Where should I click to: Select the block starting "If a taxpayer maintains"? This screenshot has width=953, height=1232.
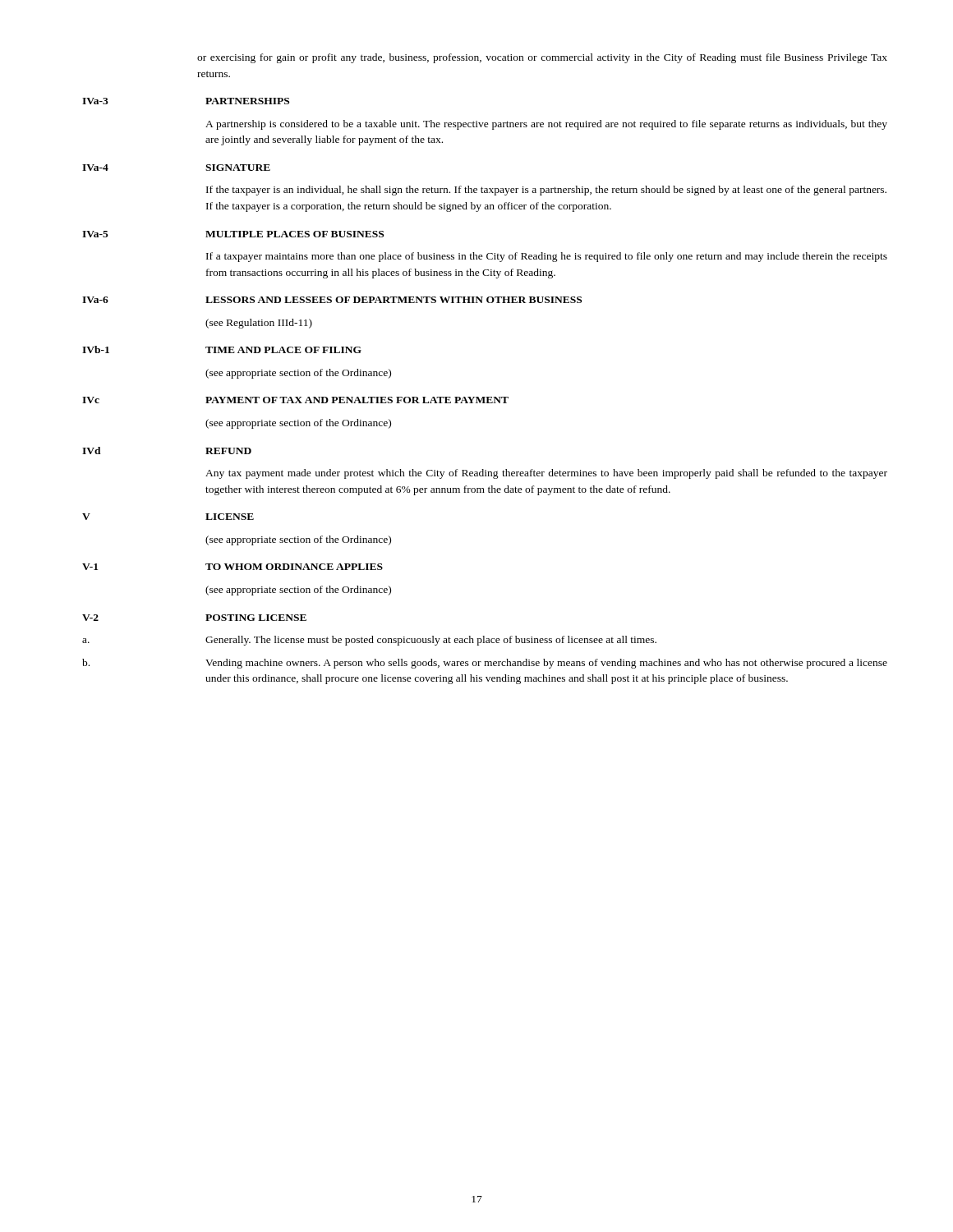tap(485, 264)
